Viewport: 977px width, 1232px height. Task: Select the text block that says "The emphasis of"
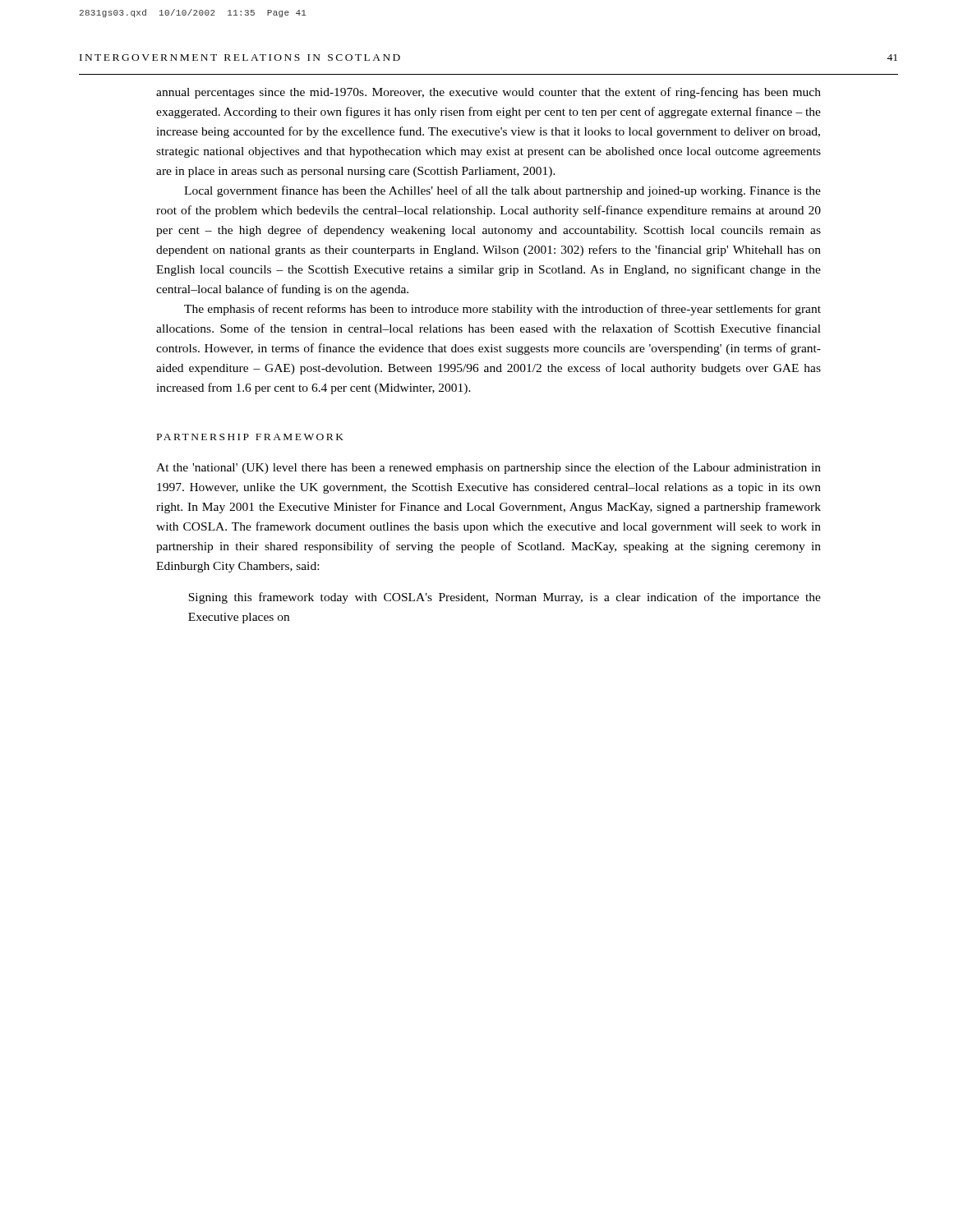click(488, 348)
